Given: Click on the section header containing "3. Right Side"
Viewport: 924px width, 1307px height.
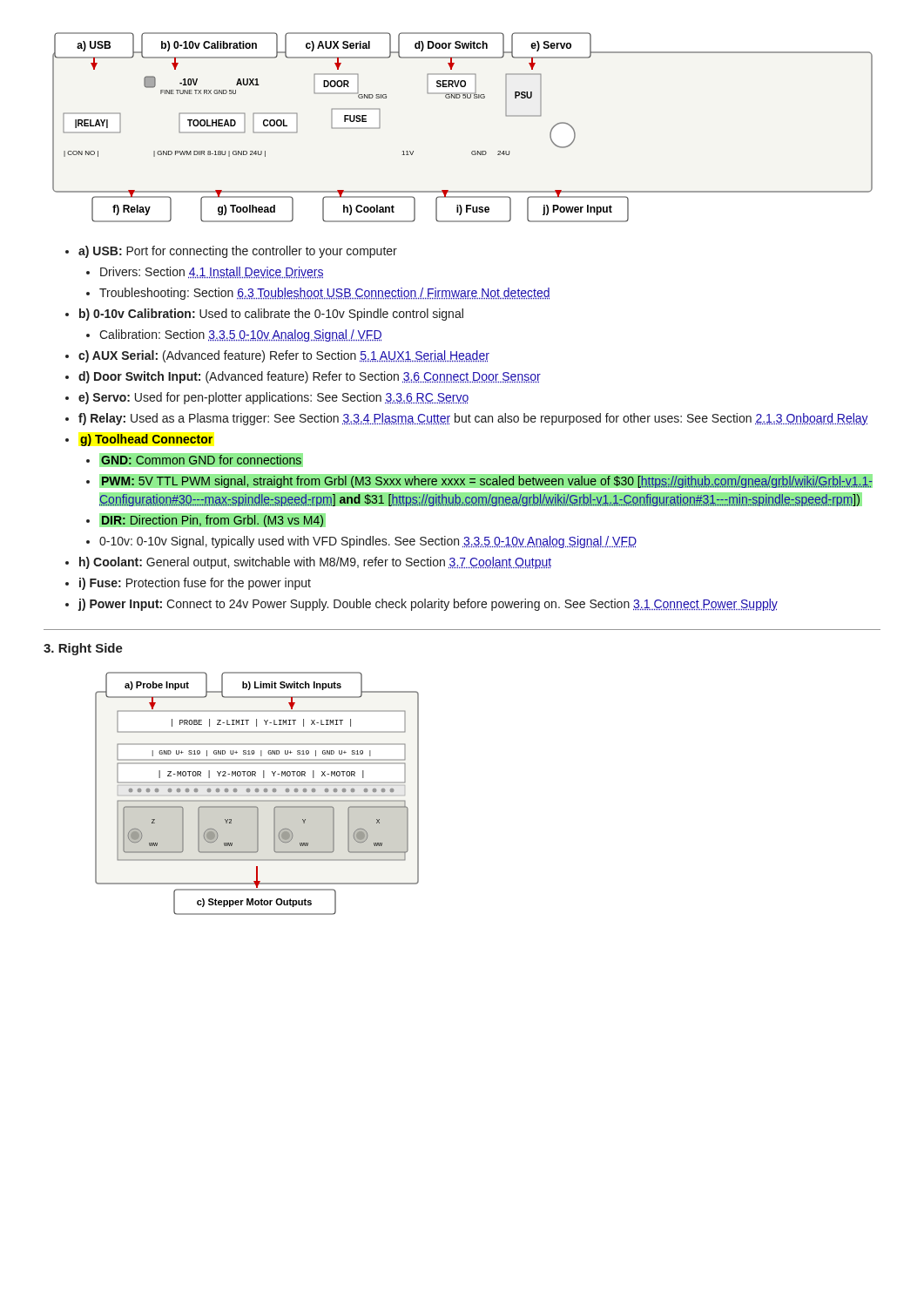Looking at the screenshot, I should 83,648.
